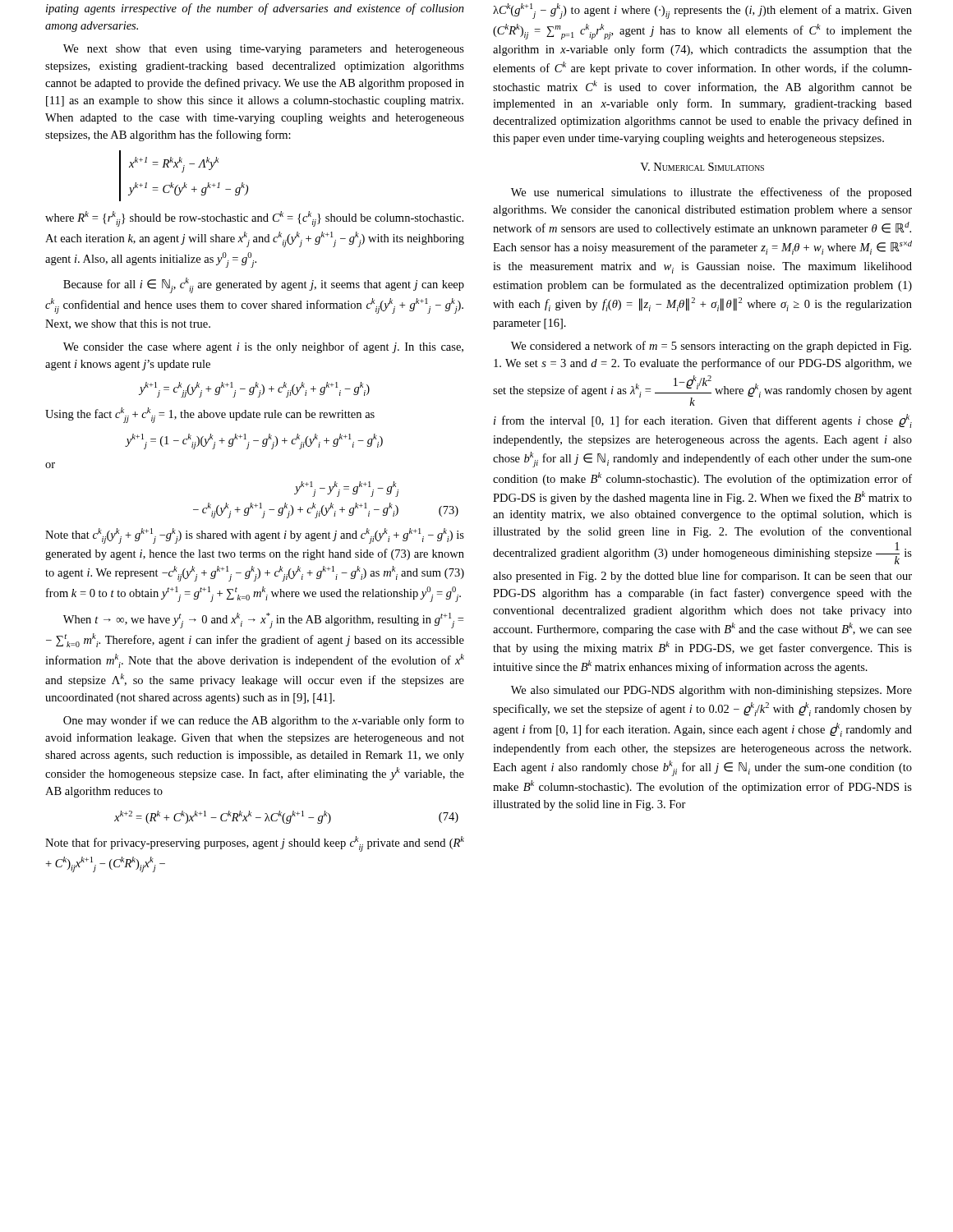Point to the block beginning "We consider the case"
The height and width of the screenshot is (1232, 953).
click(255, 356)
